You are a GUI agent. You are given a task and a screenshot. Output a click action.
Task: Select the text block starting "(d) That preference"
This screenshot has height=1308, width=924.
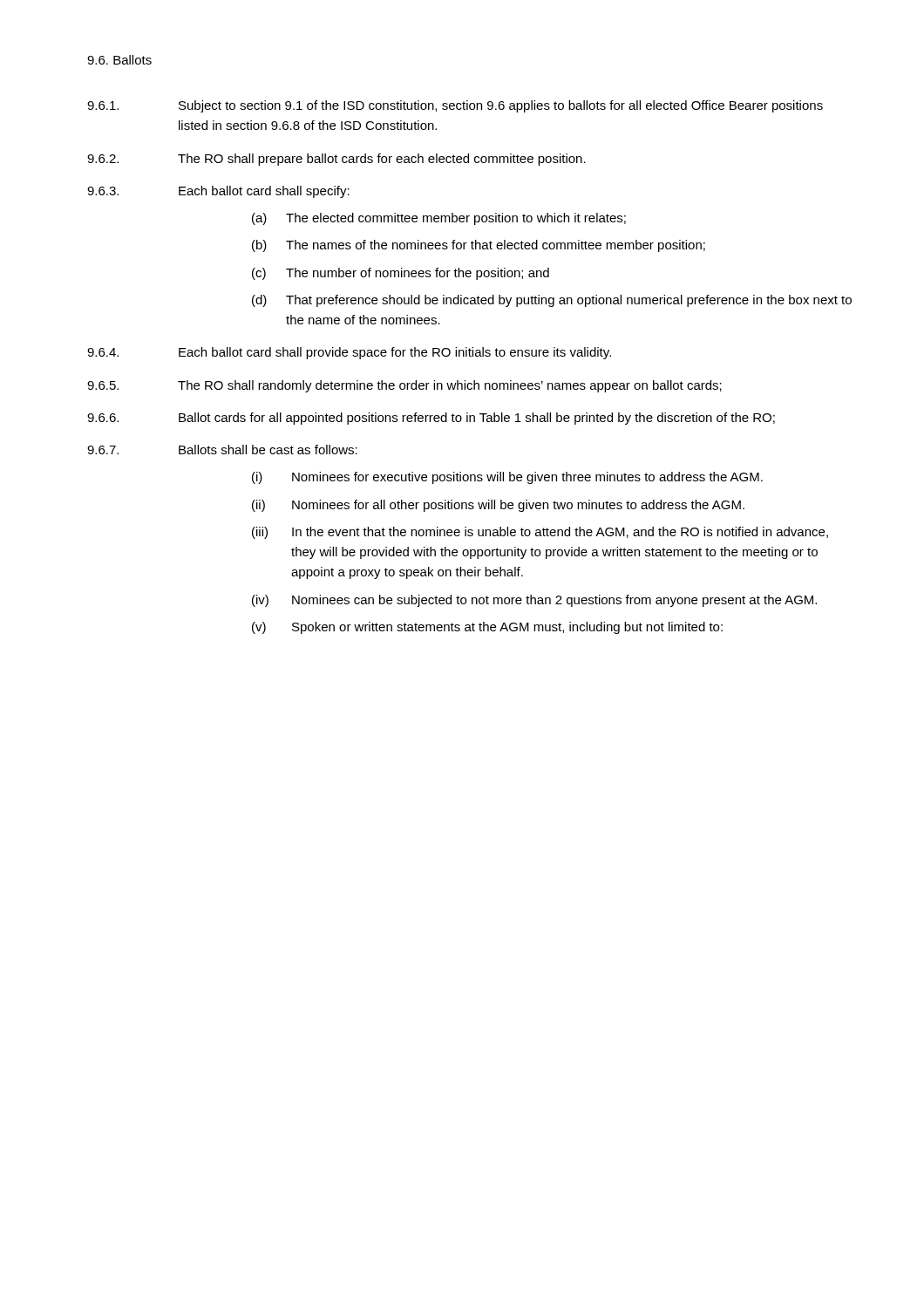553,310
